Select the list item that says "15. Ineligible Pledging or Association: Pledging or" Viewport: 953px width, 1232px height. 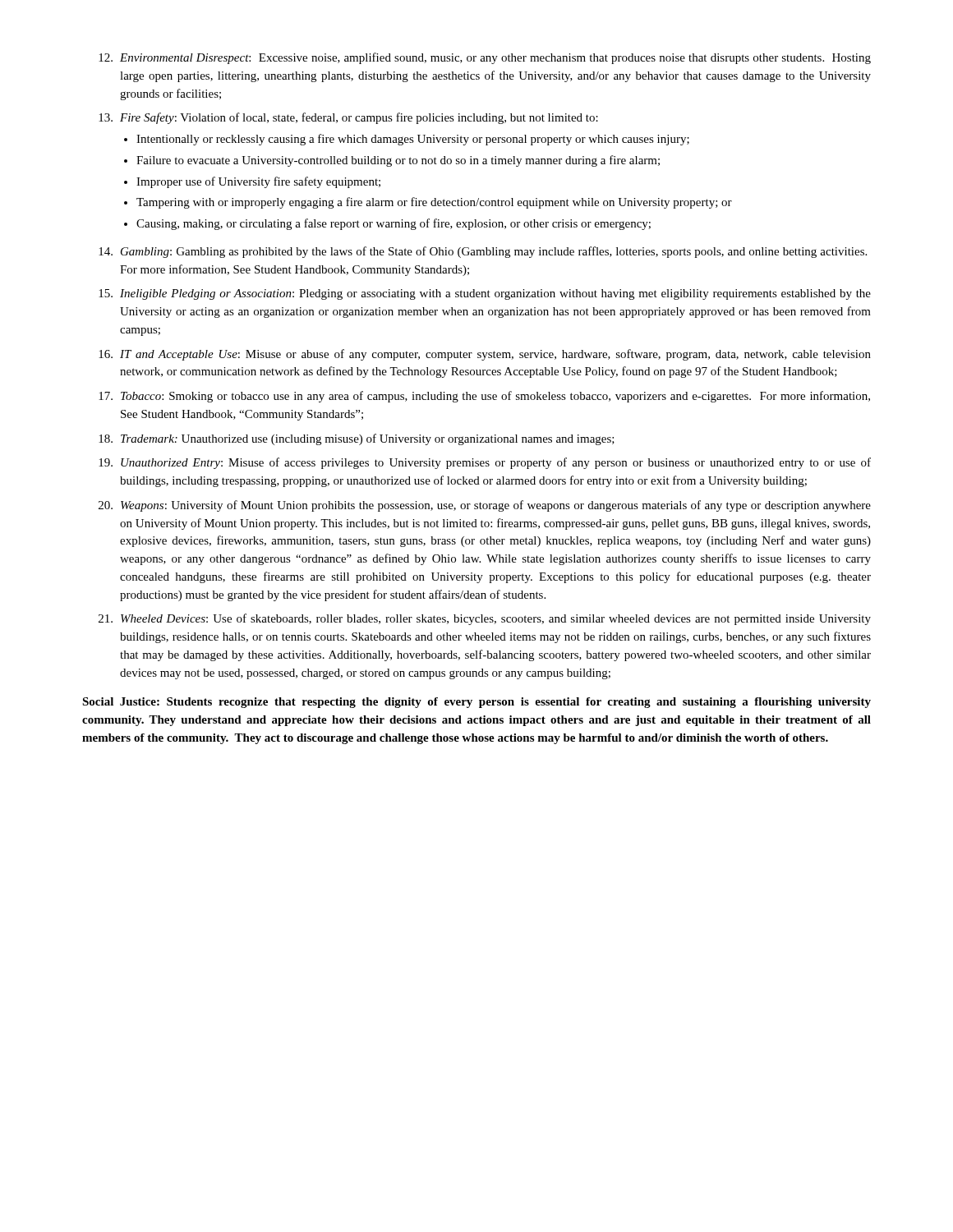pyautogui.click(x=476, y=312)
